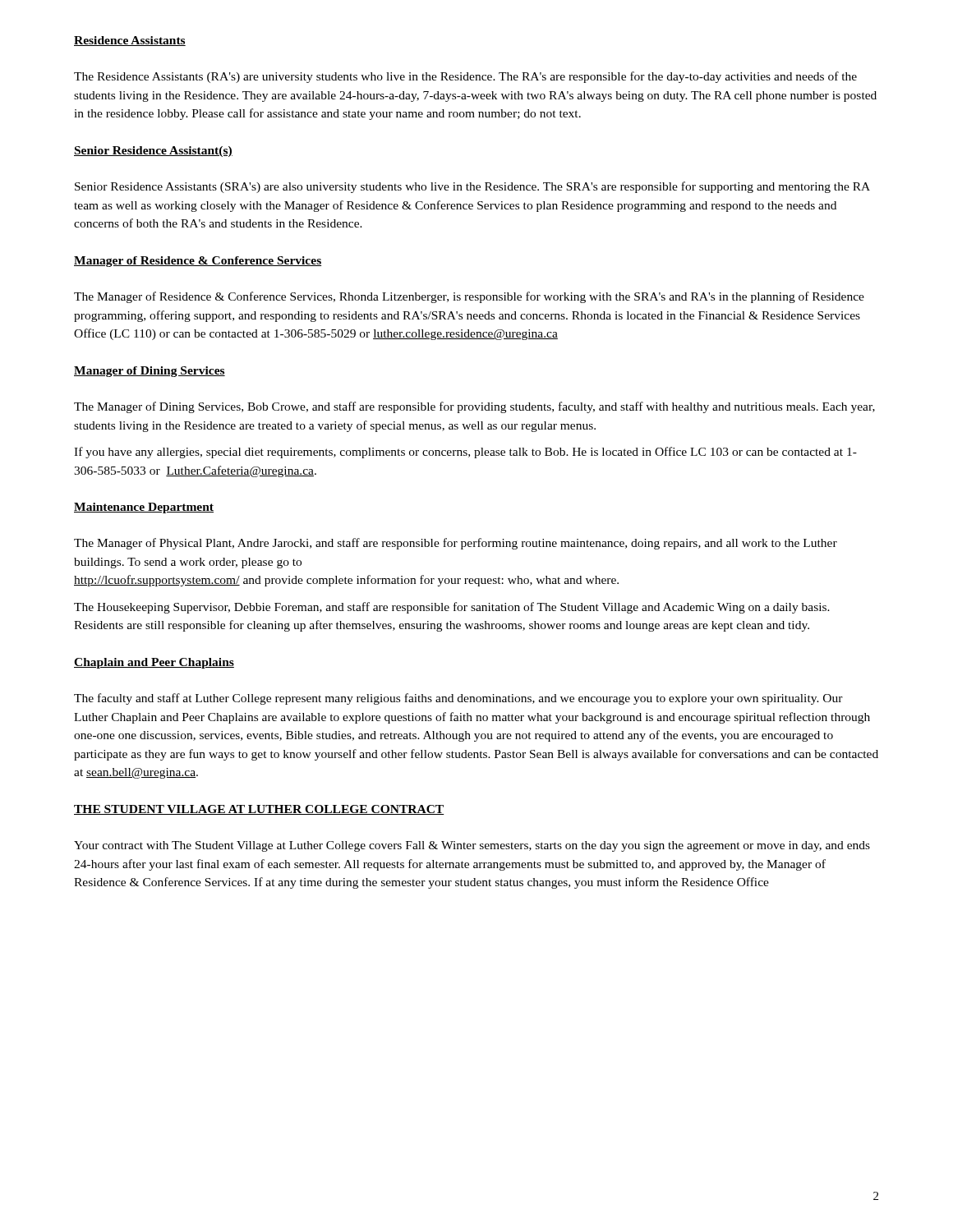Locate the region starting "Manager of Dining Services"
The width and height of the screenshot is (953, 1232).
150,372
